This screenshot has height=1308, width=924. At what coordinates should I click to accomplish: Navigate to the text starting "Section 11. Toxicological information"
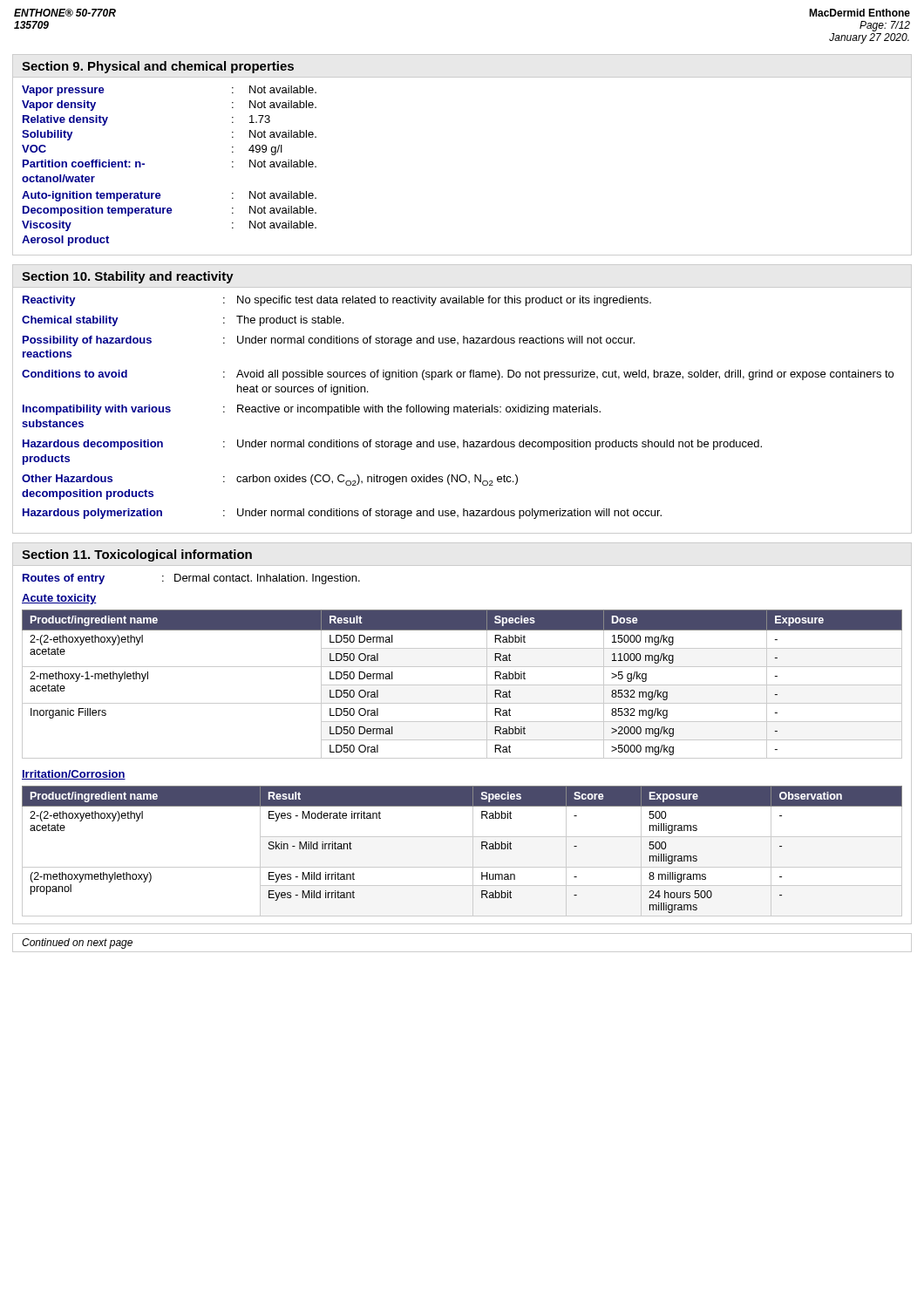point(137,554)
